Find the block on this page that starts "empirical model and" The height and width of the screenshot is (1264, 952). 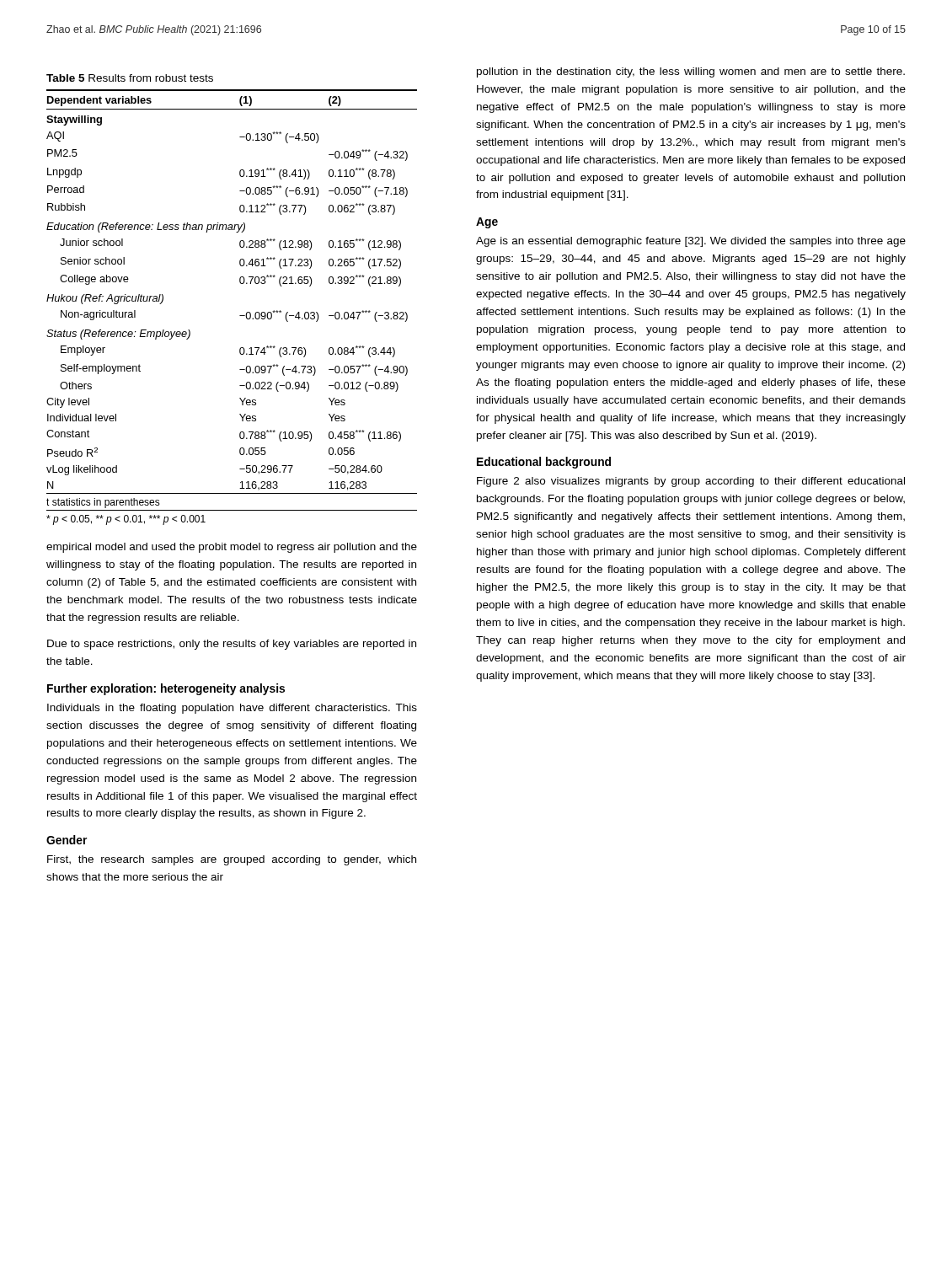232,605
